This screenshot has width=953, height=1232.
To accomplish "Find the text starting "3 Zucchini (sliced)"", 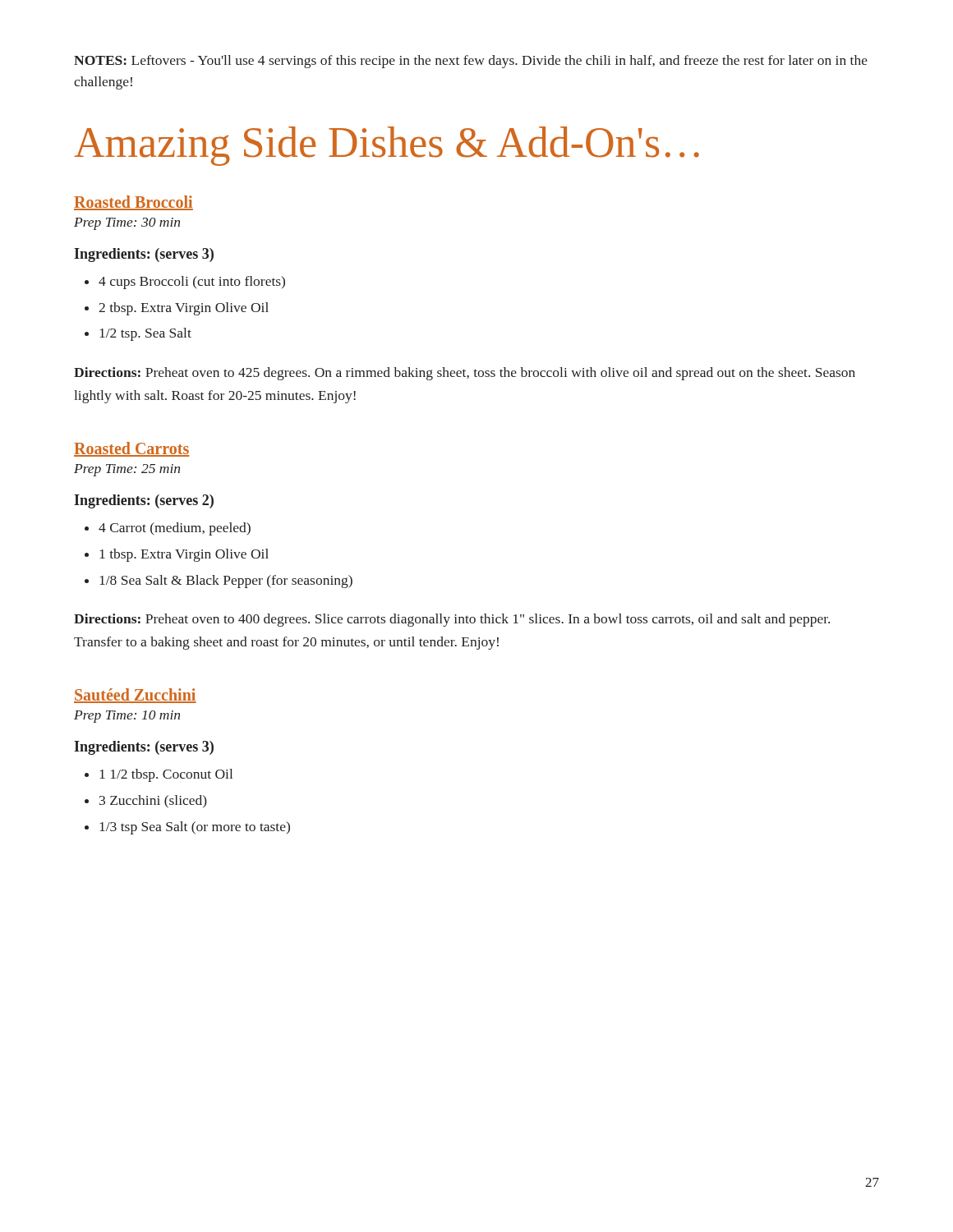I will coord(153,800).
